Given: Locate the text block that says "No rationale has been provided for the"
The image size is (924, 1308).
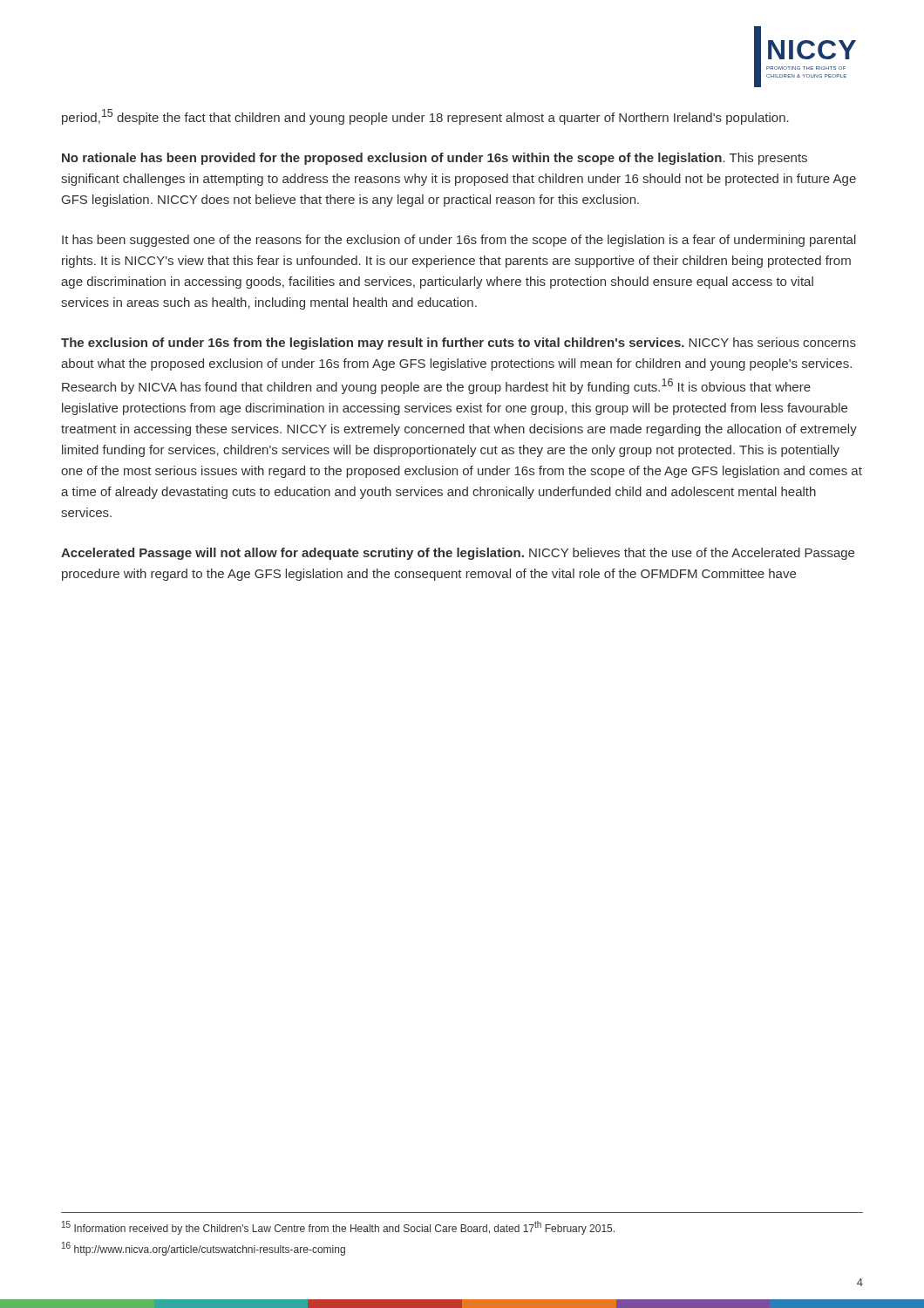Looking at the screenshot, I should point(459,178).
